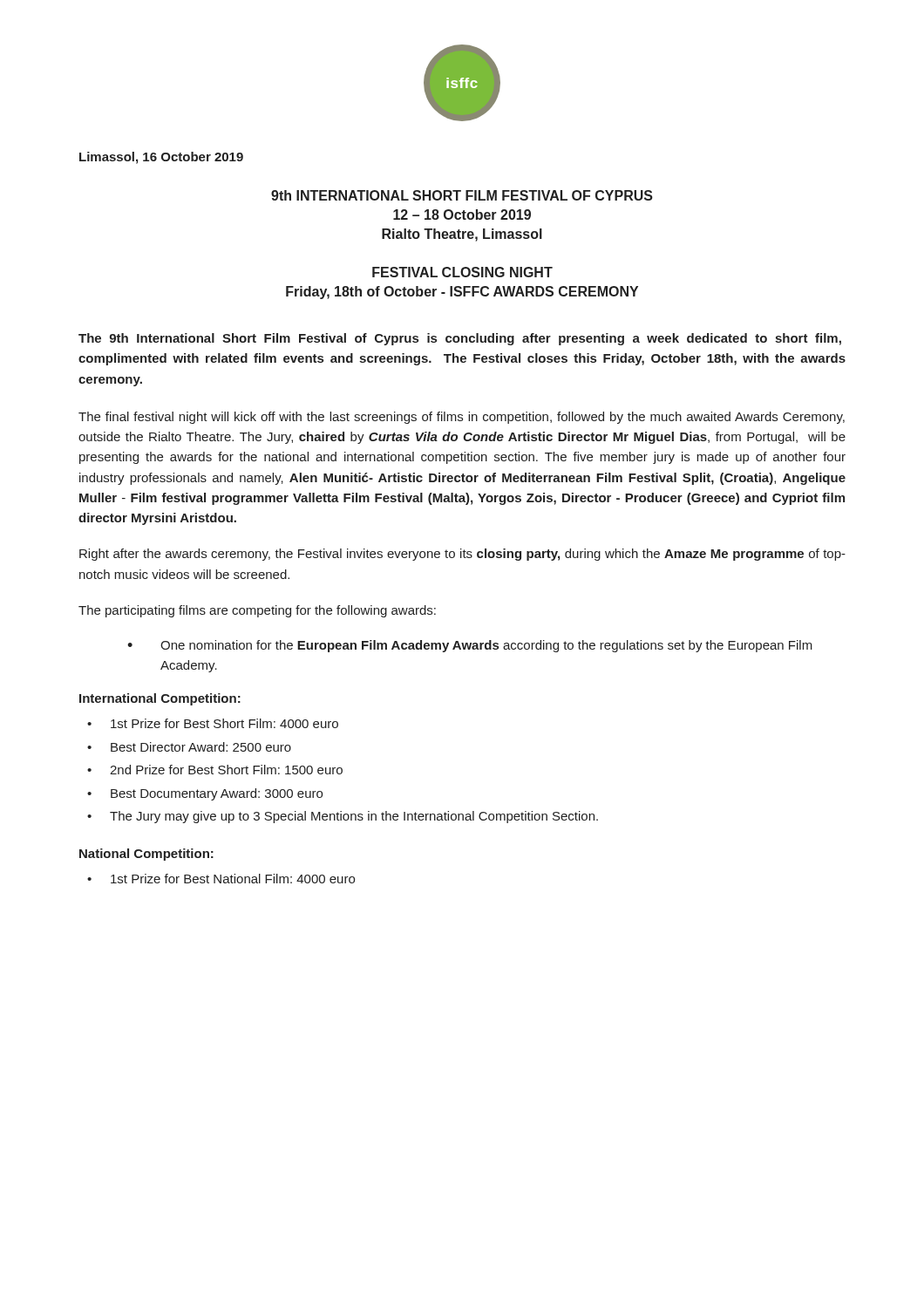Point to the title beginning "9th INTERNATIONAL SHORT FILM"

(x=462, y=215)
